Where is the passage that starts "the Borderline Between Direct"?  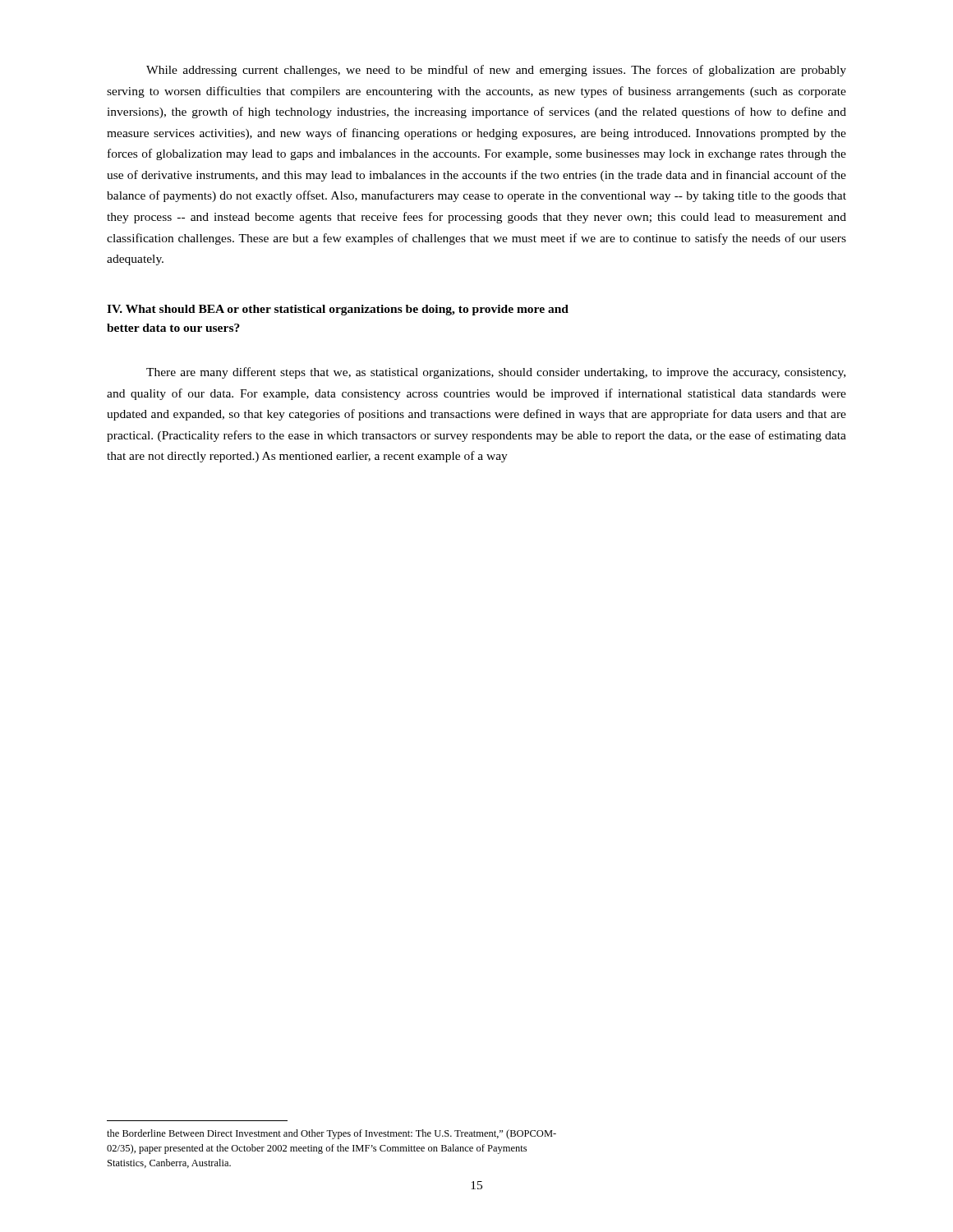(332, 1148)
